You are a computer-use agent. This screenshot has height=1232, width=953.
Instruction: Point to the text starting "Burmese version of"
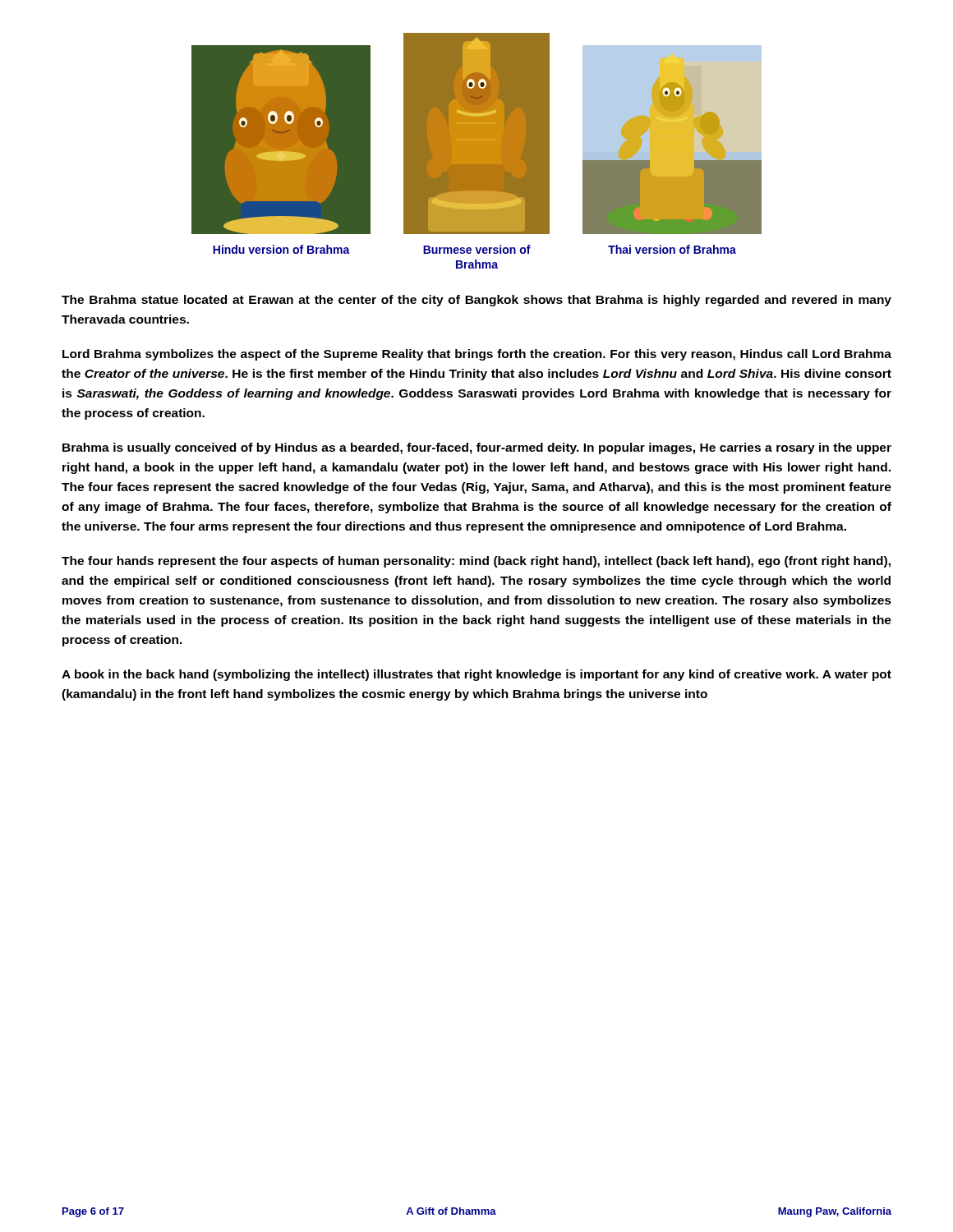click(476, 257)
